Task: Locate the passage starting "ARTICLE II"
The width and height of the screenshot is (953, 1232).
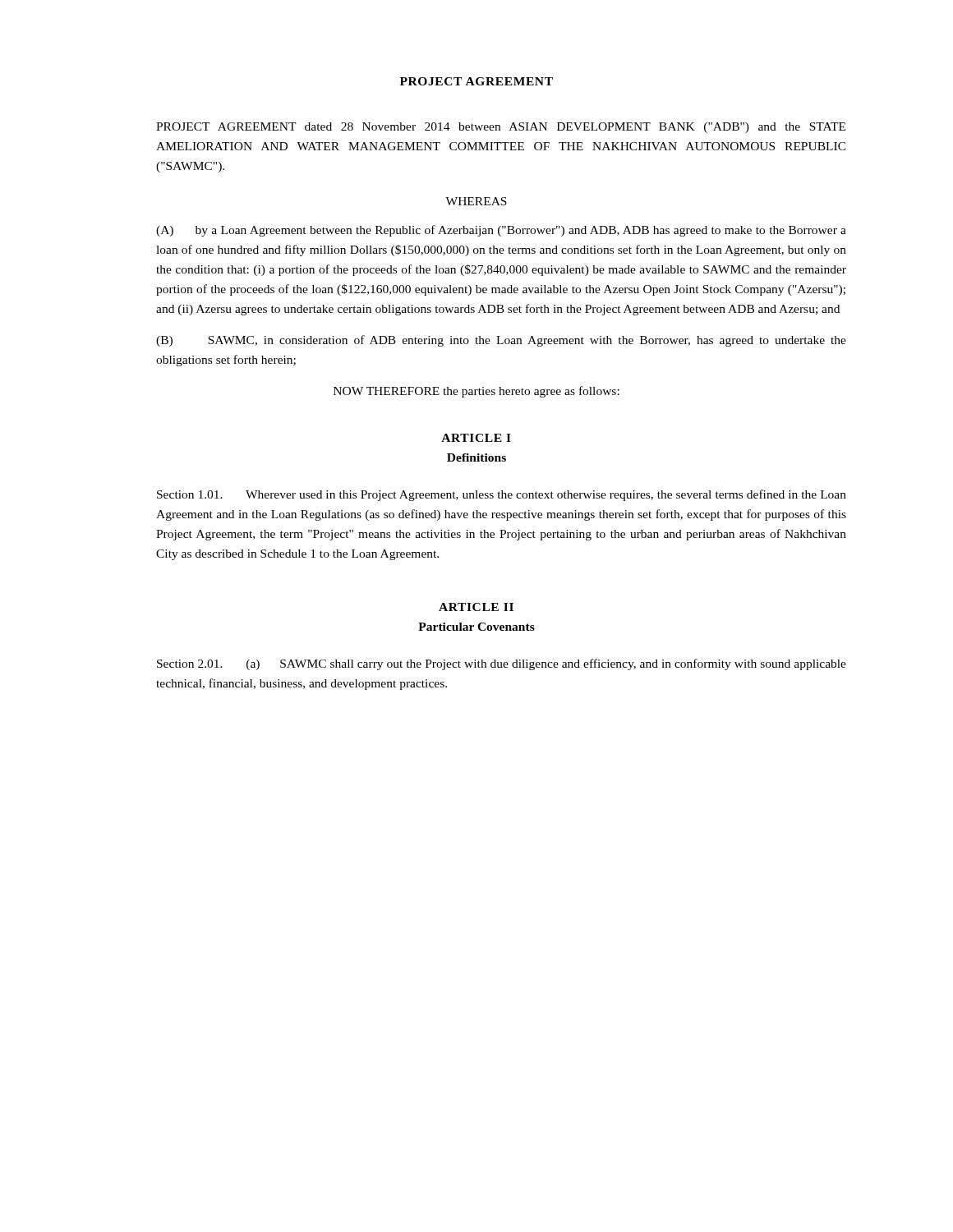Action: (476, 607)
